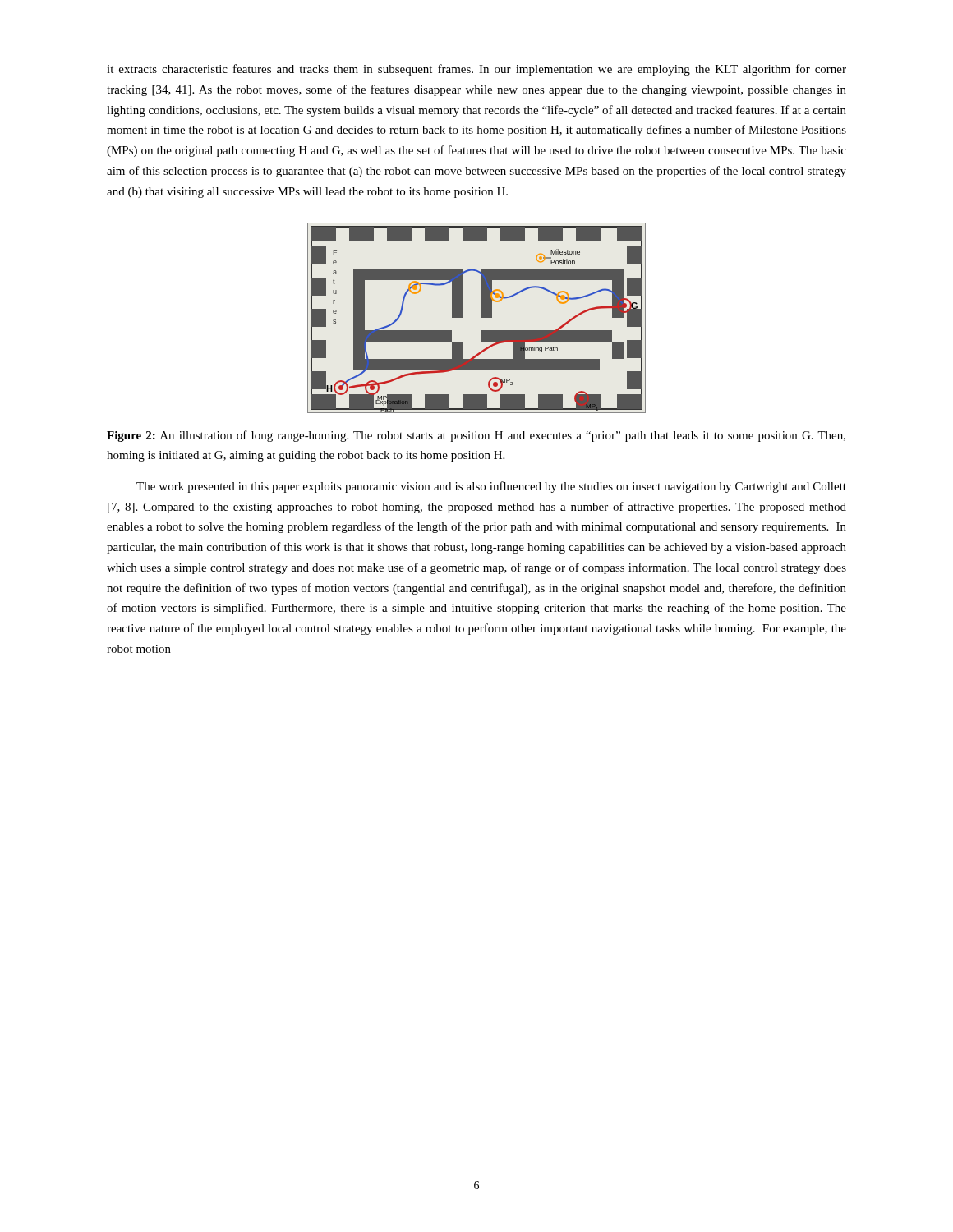Find a caption

476,445
